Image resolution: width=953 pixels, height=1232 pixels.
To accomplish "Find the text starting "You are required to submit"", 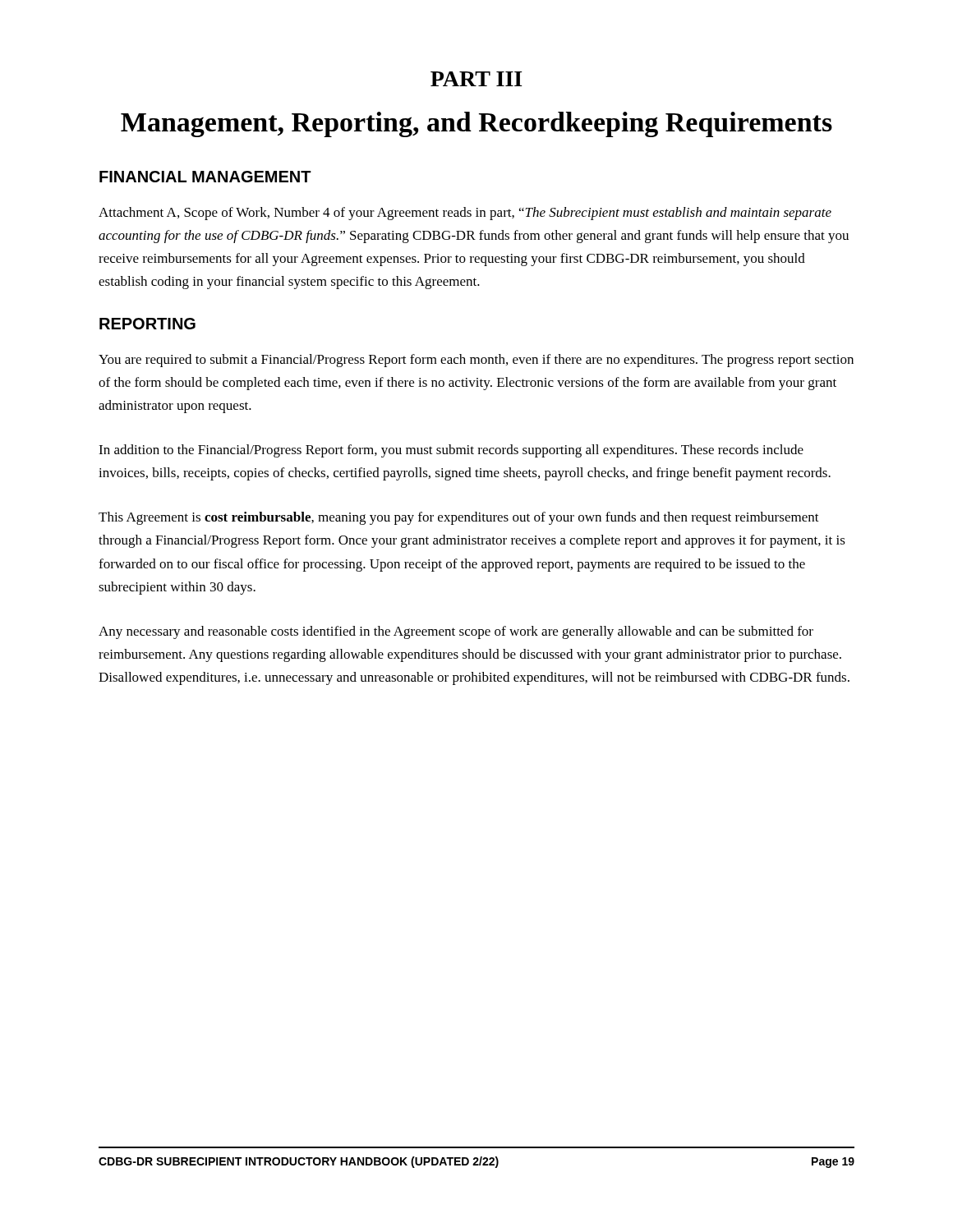I will click(476, 383).
